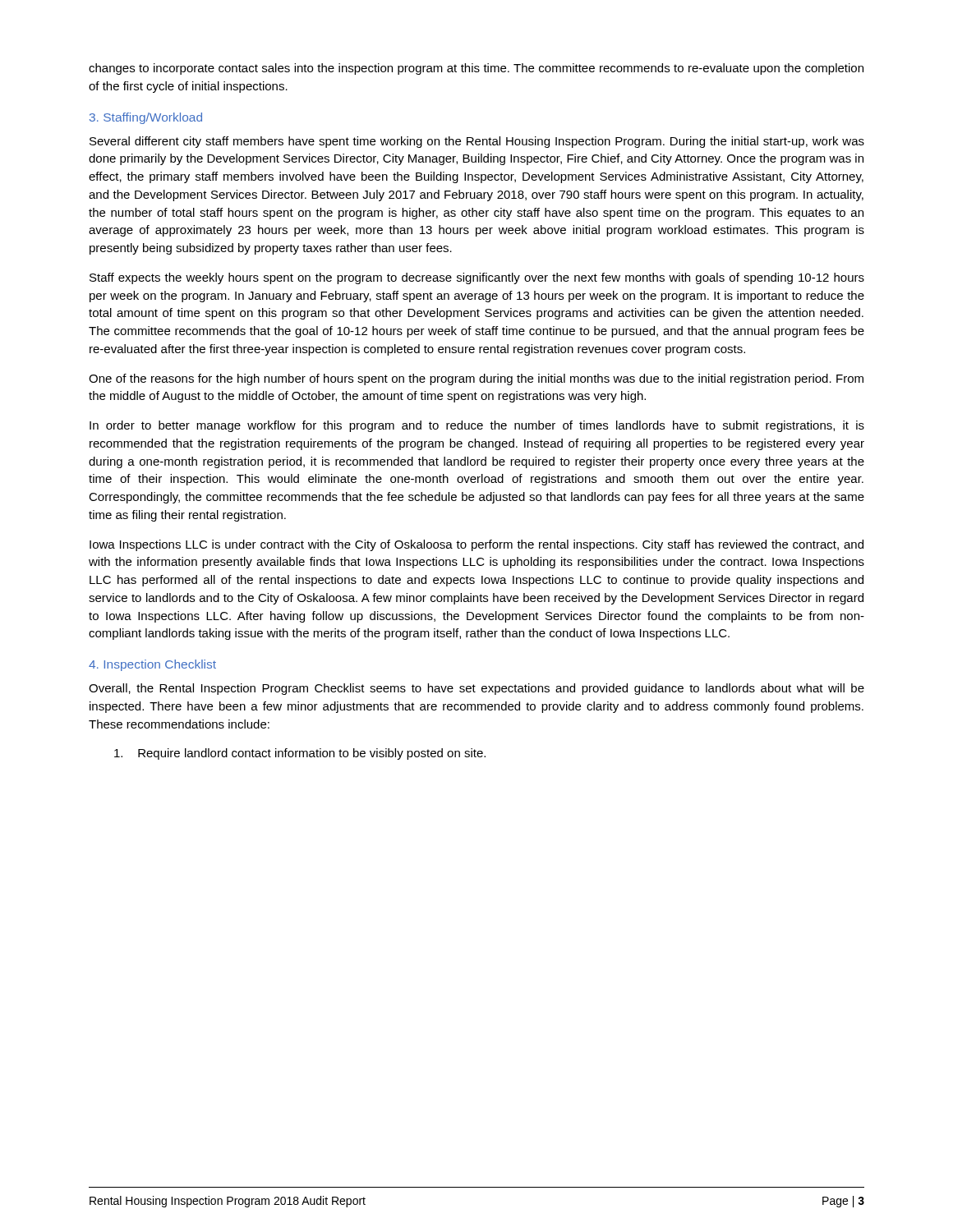Navigate to the element starting "In order to"
The width and height of the screenshot is (953, 1232).
(476, 470)
